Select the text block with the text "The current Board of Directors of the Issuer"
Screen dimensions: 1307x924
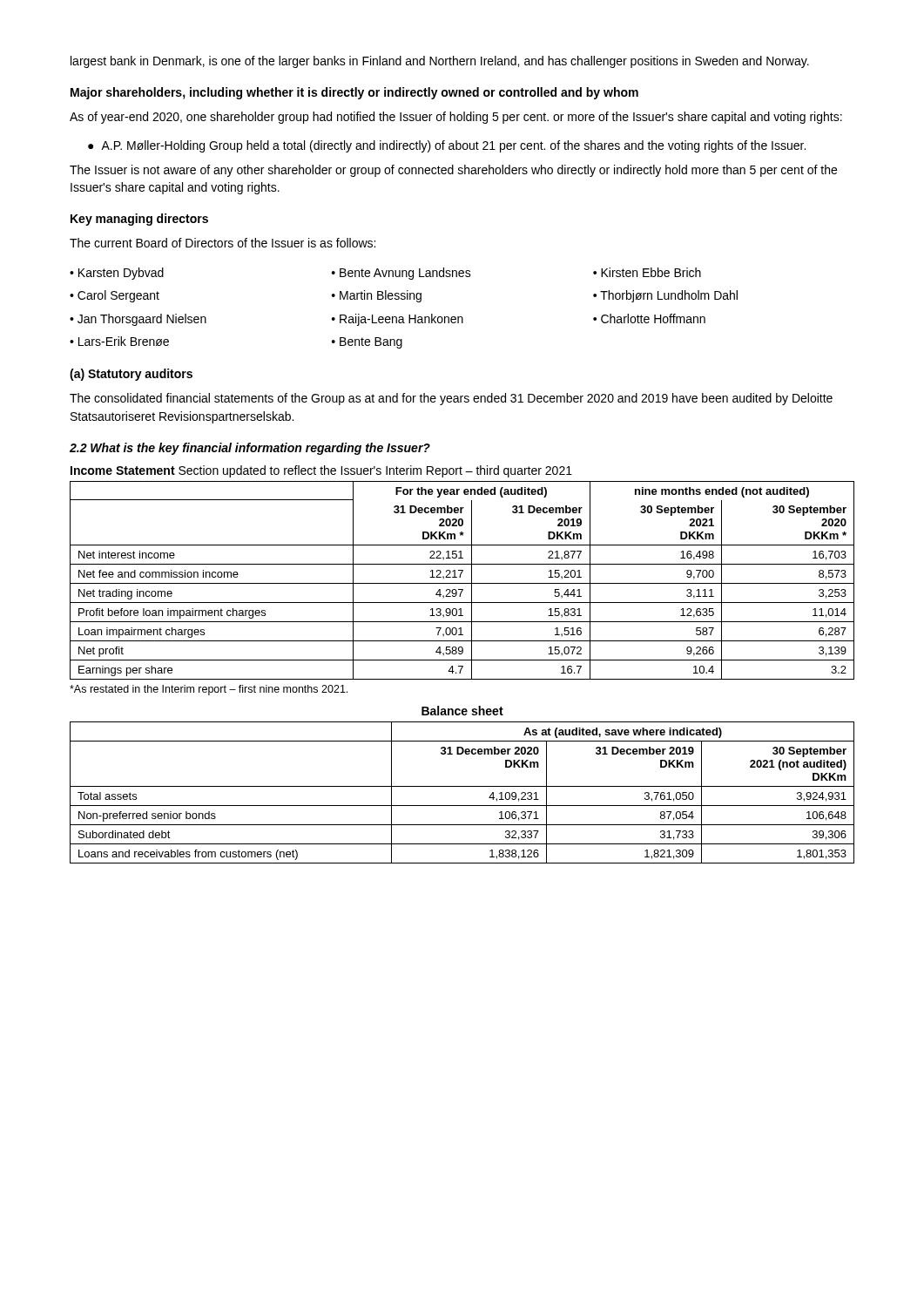(x=223, y=244)
